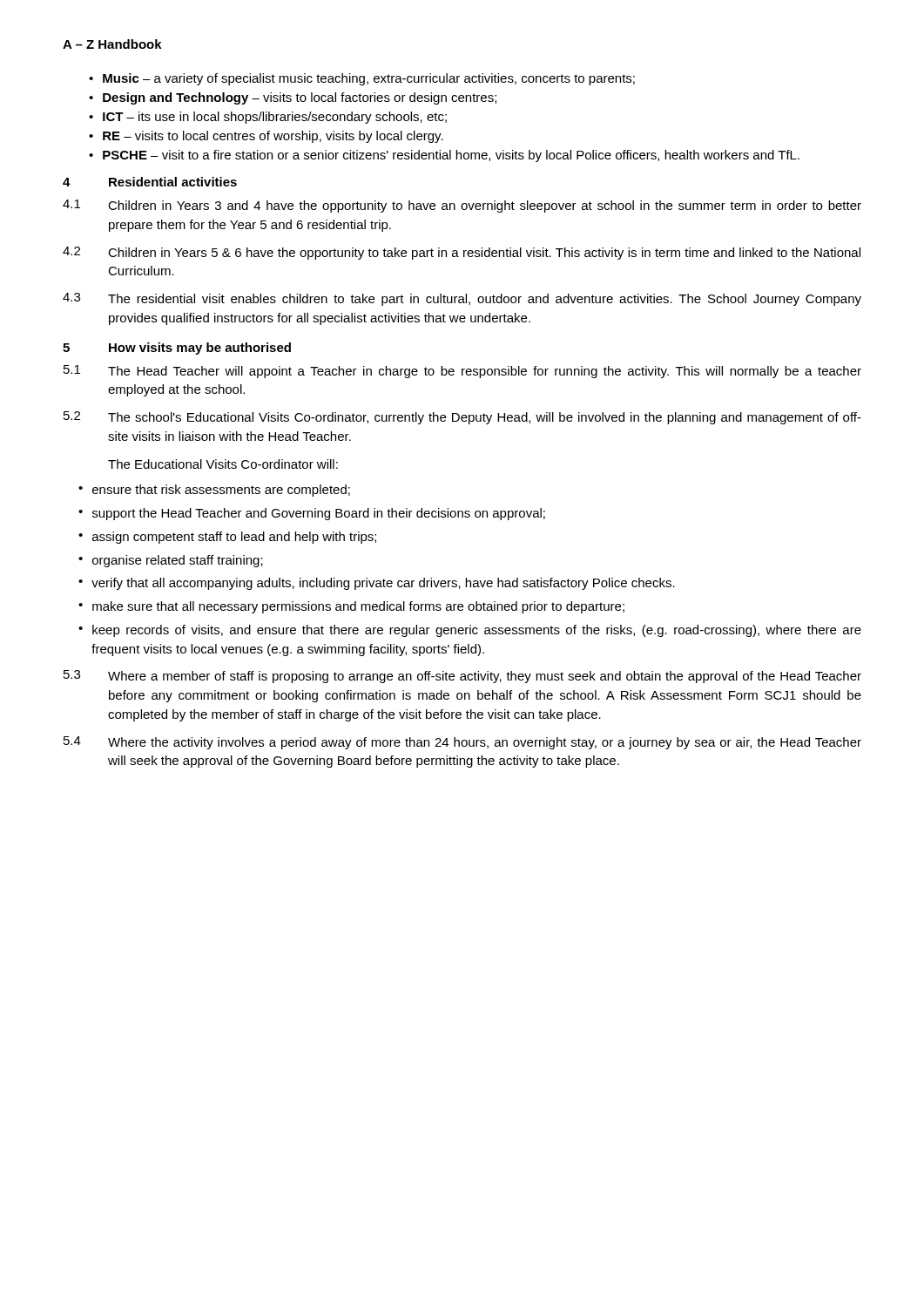Find the block on this page that starts "2 Children in Years 5 & 6"
Viewport: 924px width, 1307px height.
click(x=462, y=262)
